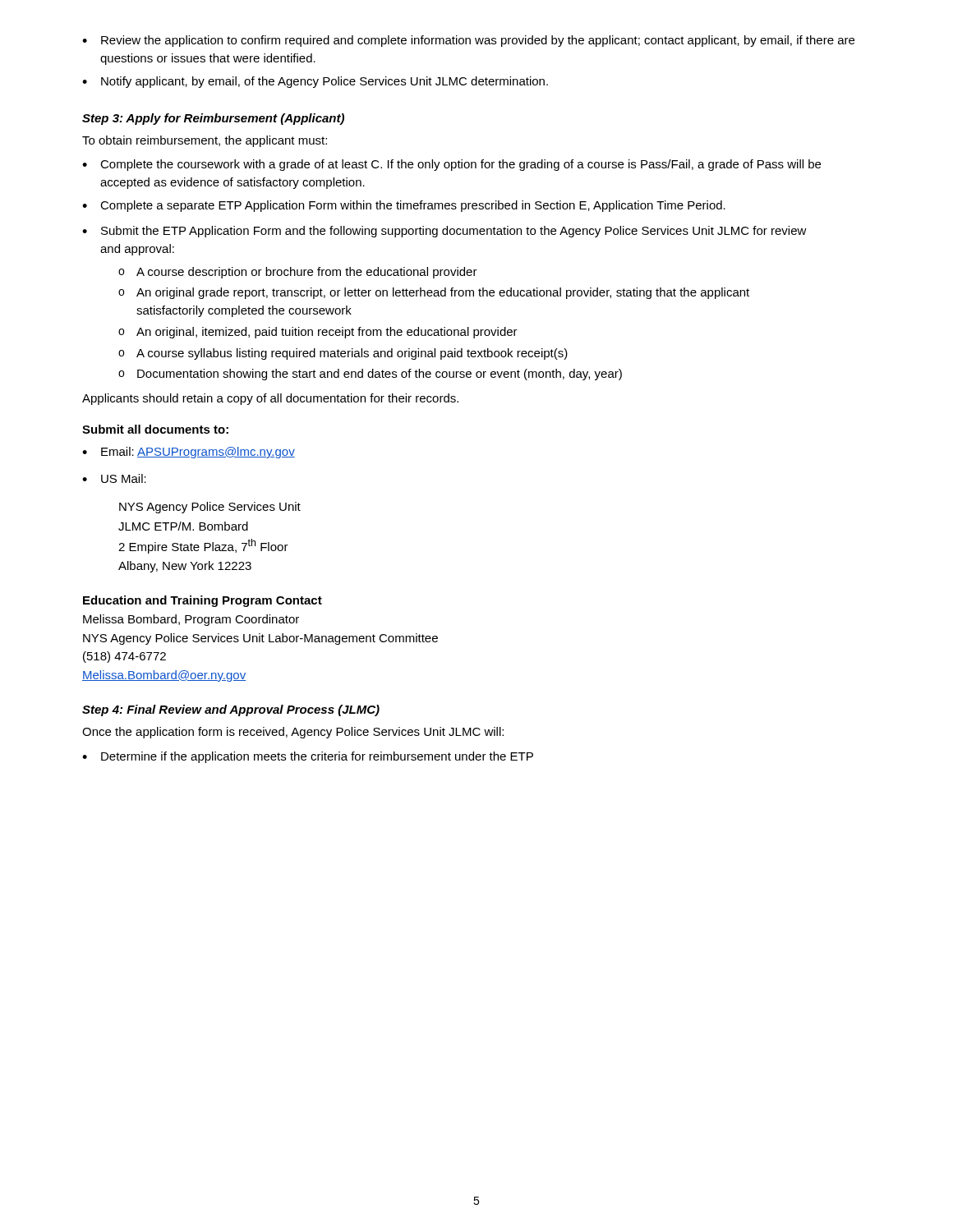Find the text block containing "Once the application form"
The image size is (953, 1232).
tap(293, 732)
